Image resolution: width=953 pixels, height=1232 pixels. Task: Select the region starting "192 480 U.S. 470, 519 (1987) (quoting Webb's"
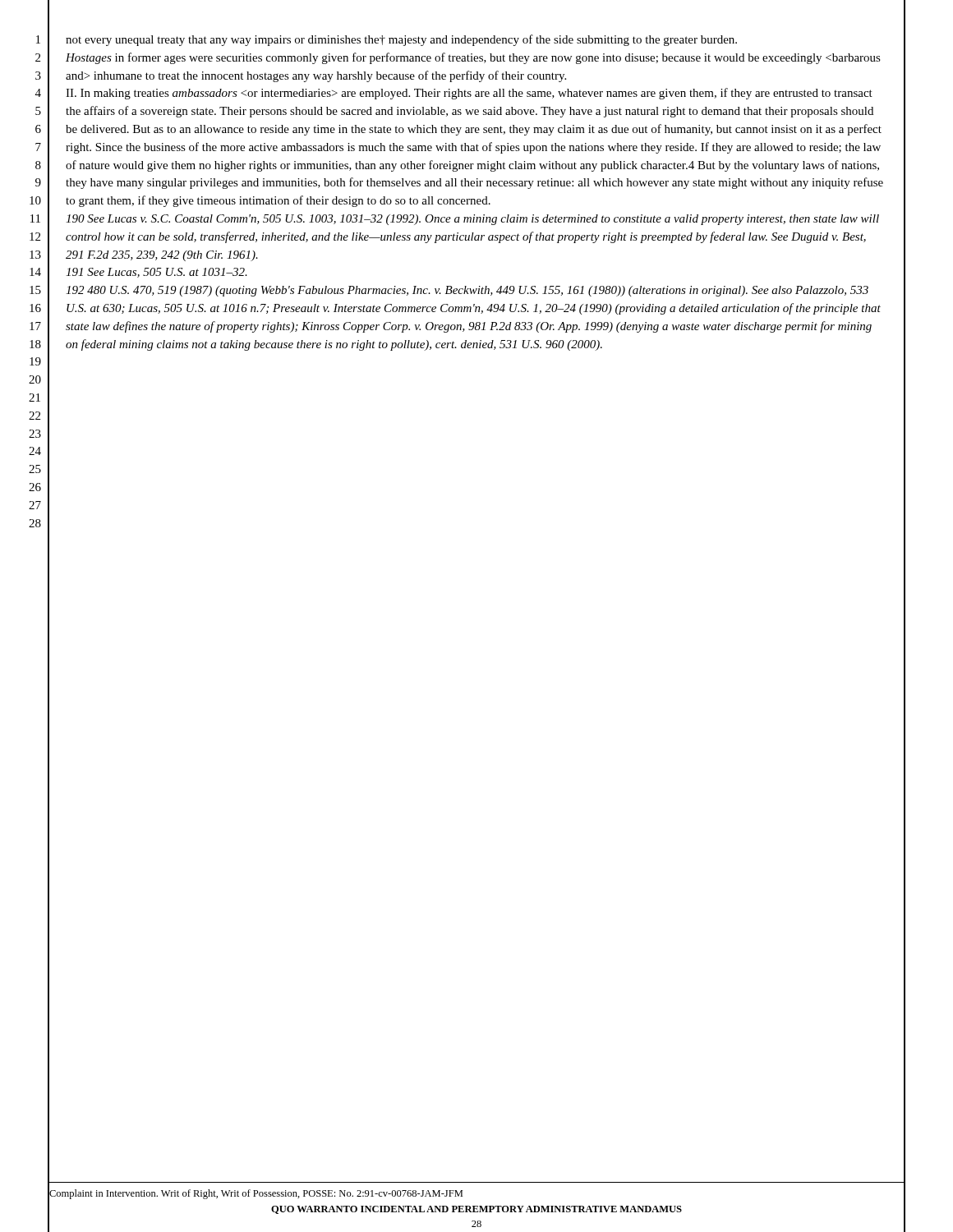pos(473,317)
